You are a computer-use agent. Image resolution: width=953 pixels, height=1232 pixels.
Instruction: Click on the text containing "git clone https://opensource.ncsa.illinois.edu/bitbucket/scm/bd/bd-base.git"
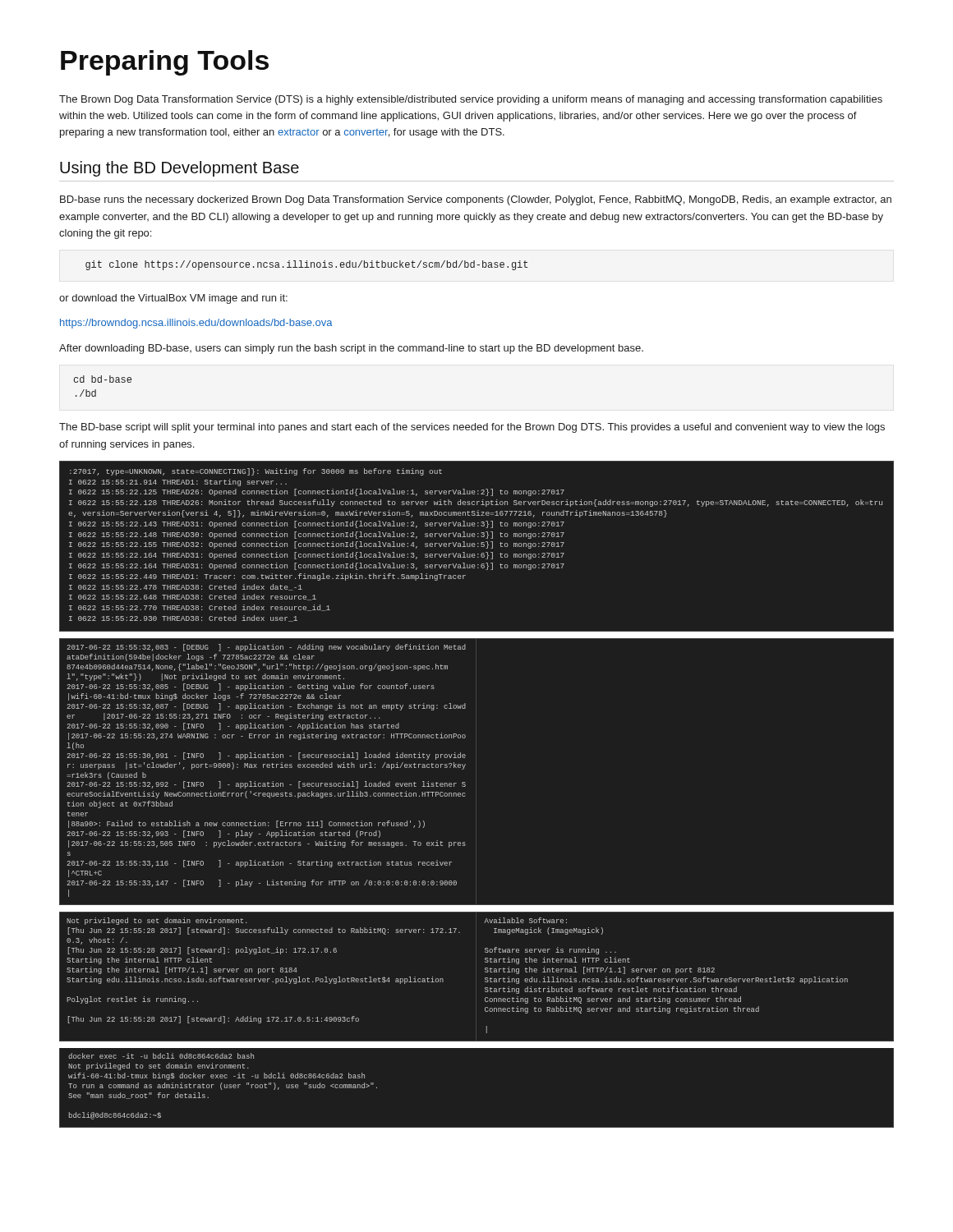(476, 266)
